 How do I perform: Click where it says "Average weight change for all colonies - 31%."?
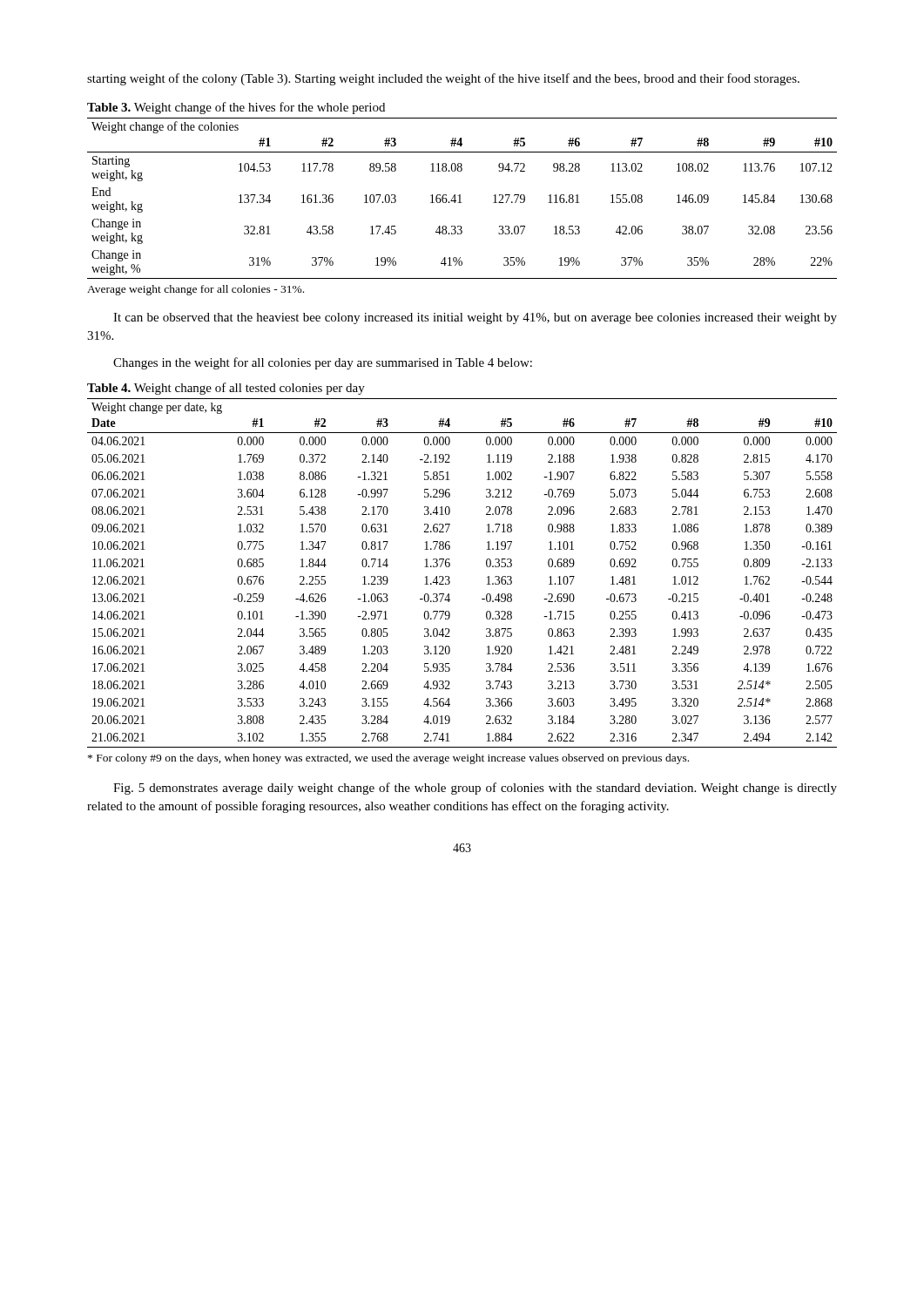(x=196, y=289)
